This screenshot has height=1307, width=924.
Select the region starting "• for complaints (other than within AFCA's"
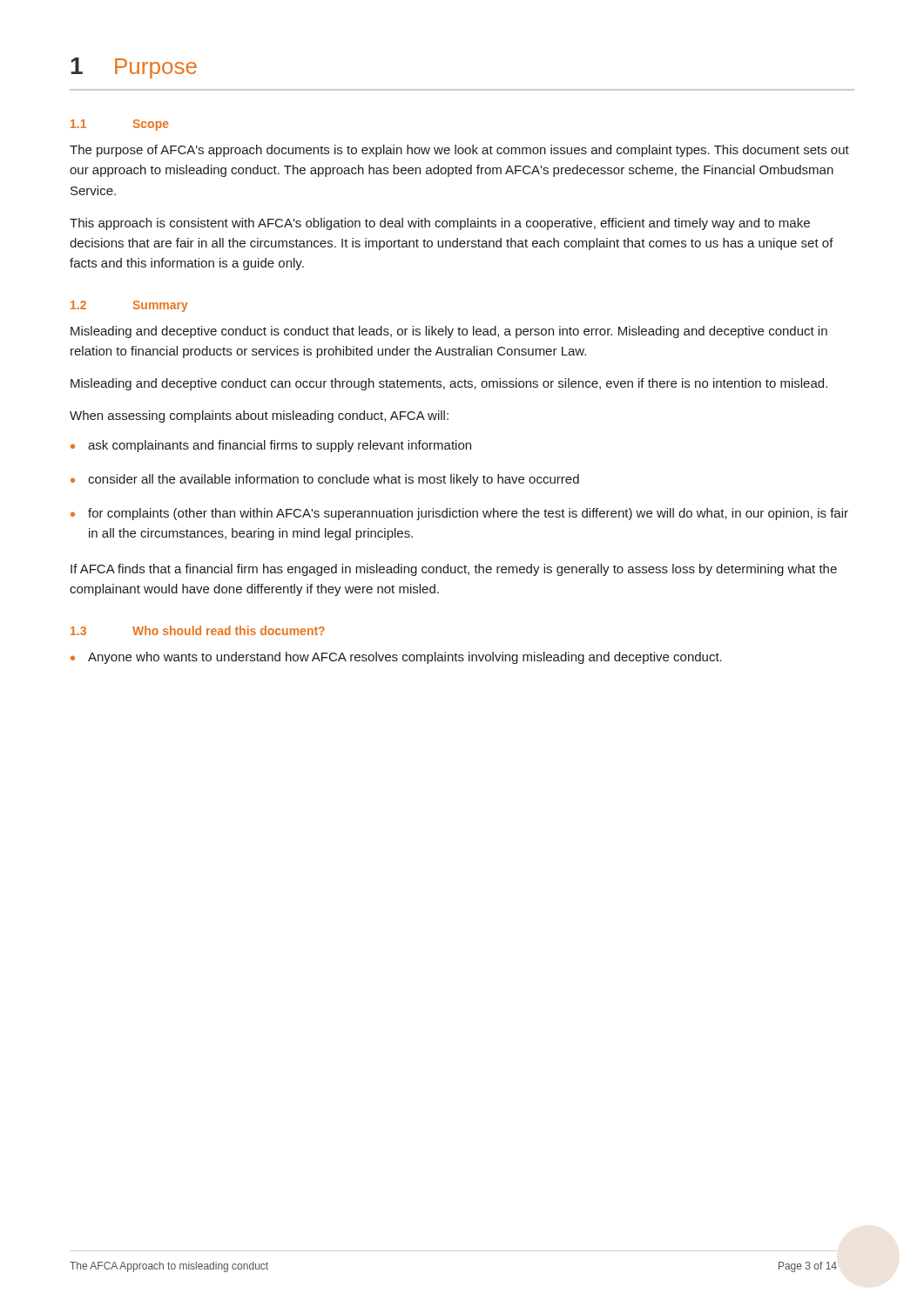coord(462,523)
